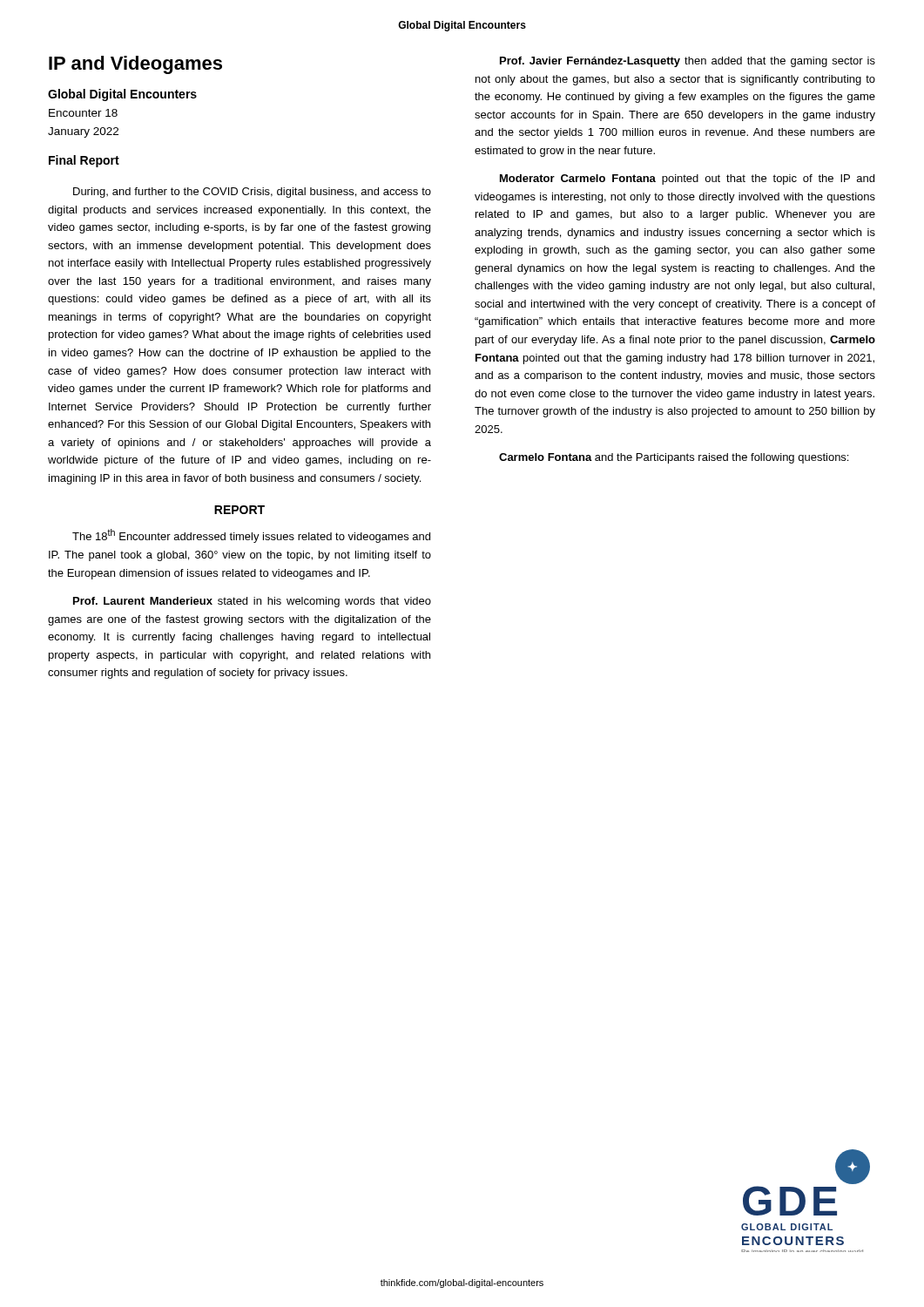Find the title that reads "IP and Videogames"
The height and width of the screenshot is (1307, 924).
pyautogui.click(x=135, y=63)
